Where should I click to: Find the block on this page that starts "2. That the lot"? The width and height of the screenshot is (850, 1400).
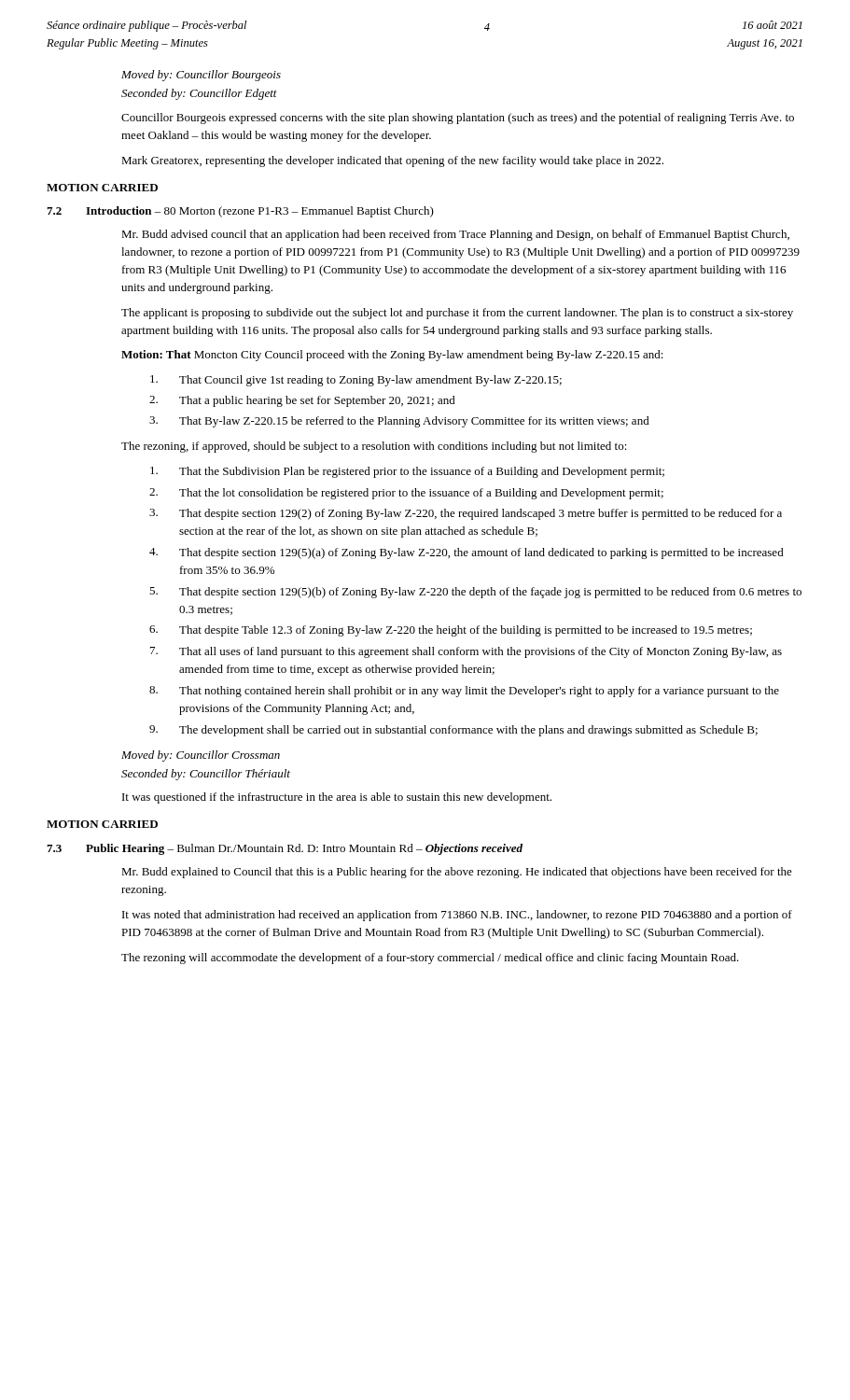tap(476, 493)
